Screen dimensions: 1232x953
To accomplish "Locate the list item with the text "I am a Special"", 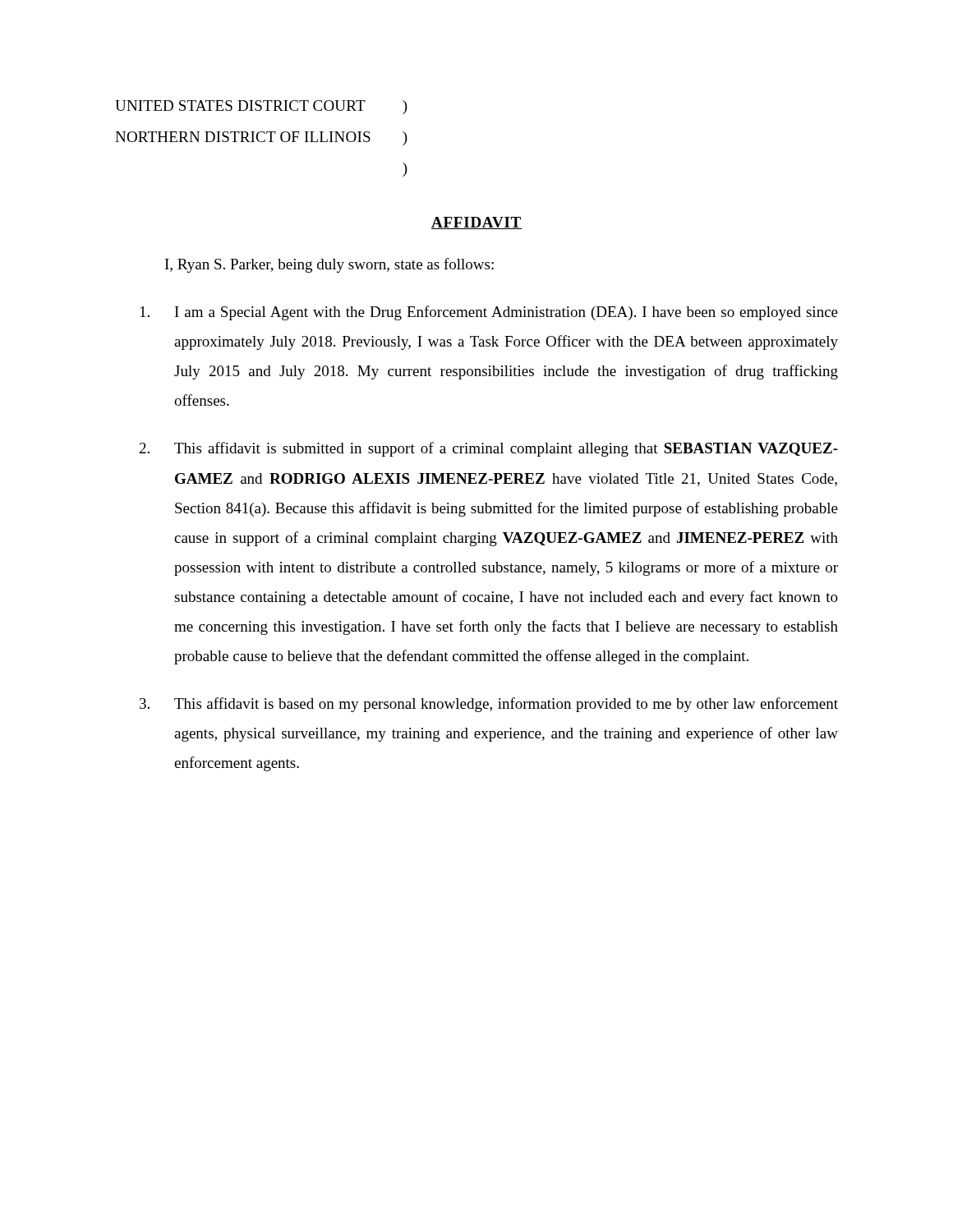I will (x=476, y=357).
